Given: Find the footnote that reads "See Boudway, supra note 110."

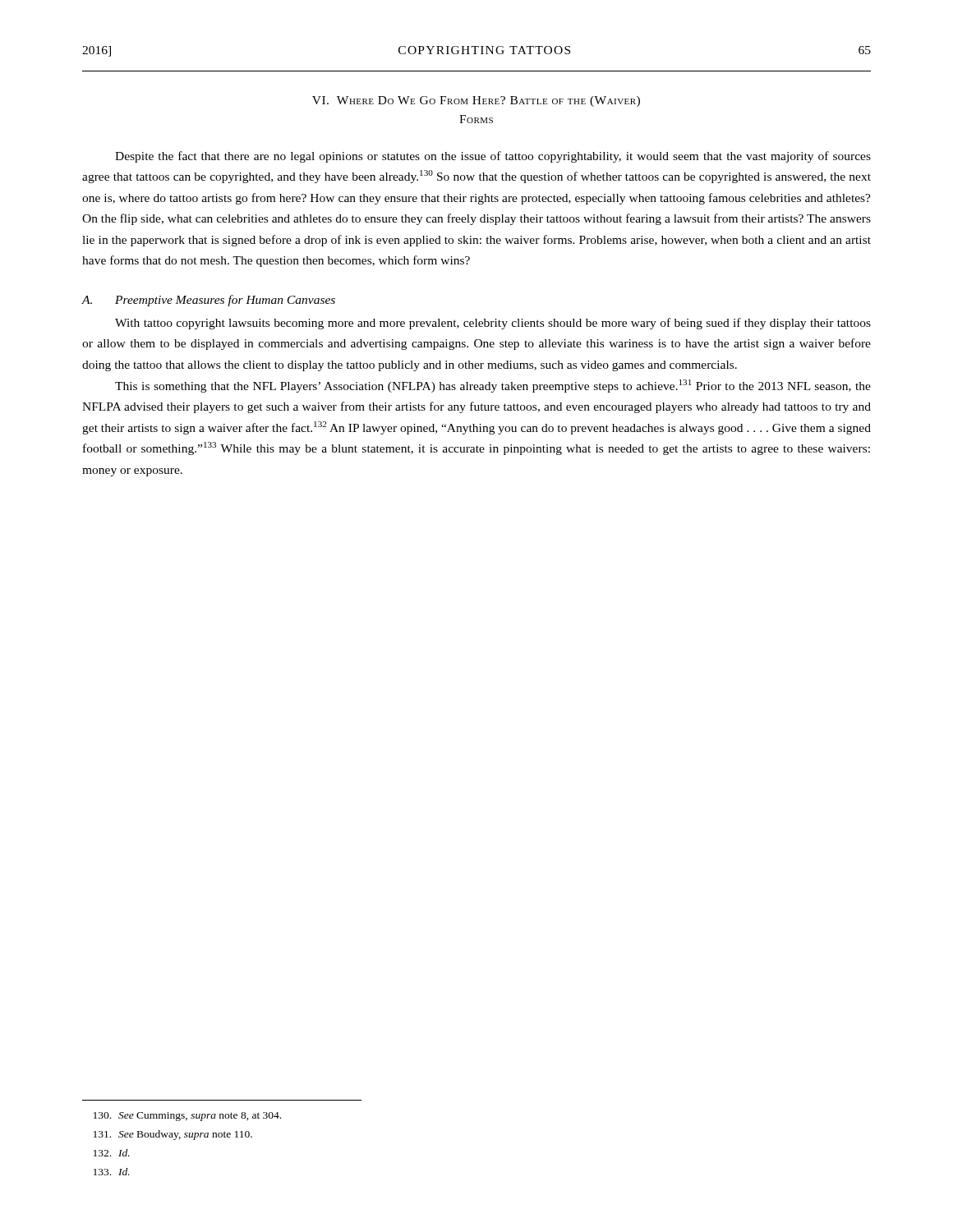Looking at the screenshot, I should pos(173,1135).
